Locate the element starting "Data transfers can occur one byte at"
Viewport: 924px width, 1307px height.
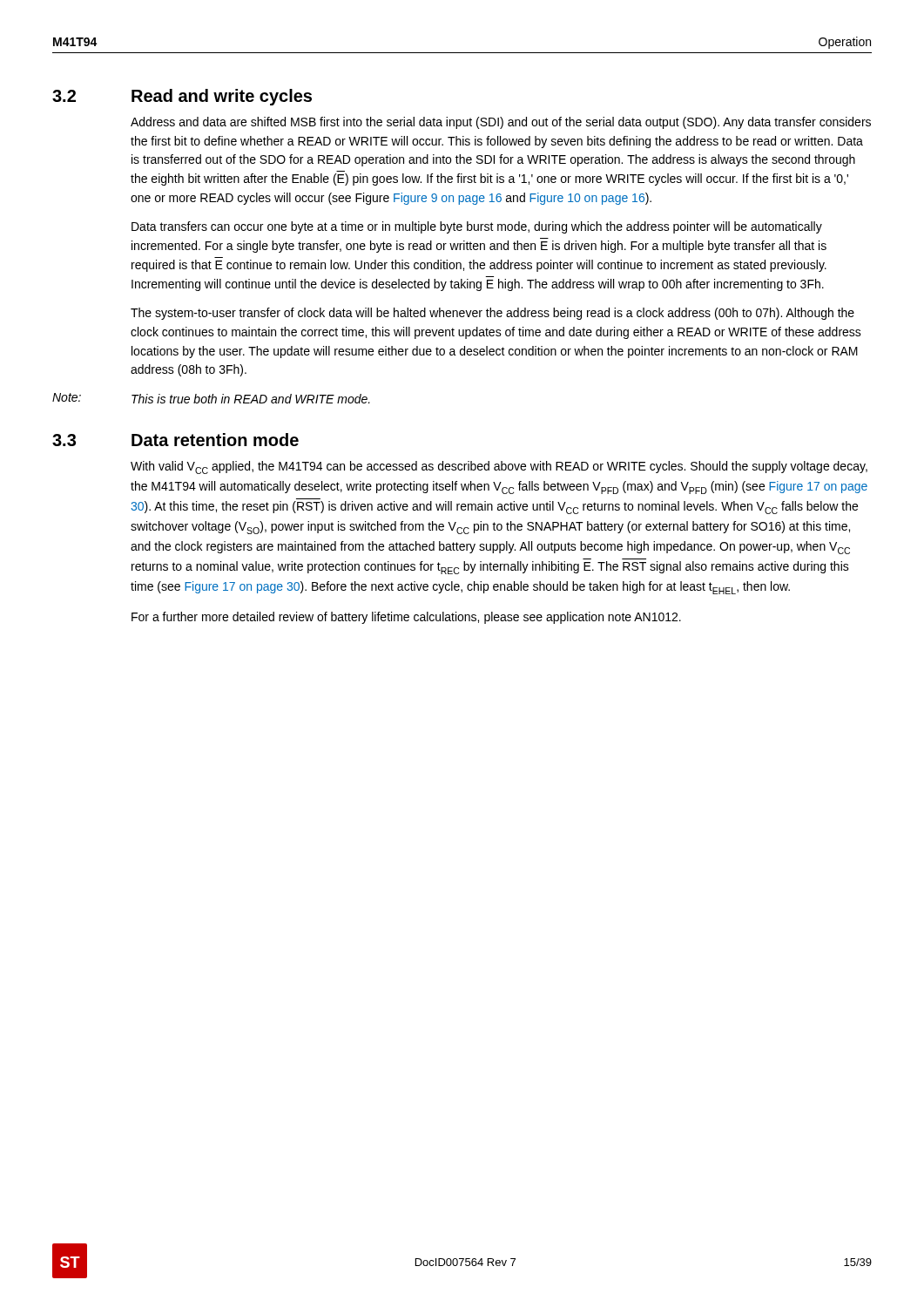click(x=479, y=255)
